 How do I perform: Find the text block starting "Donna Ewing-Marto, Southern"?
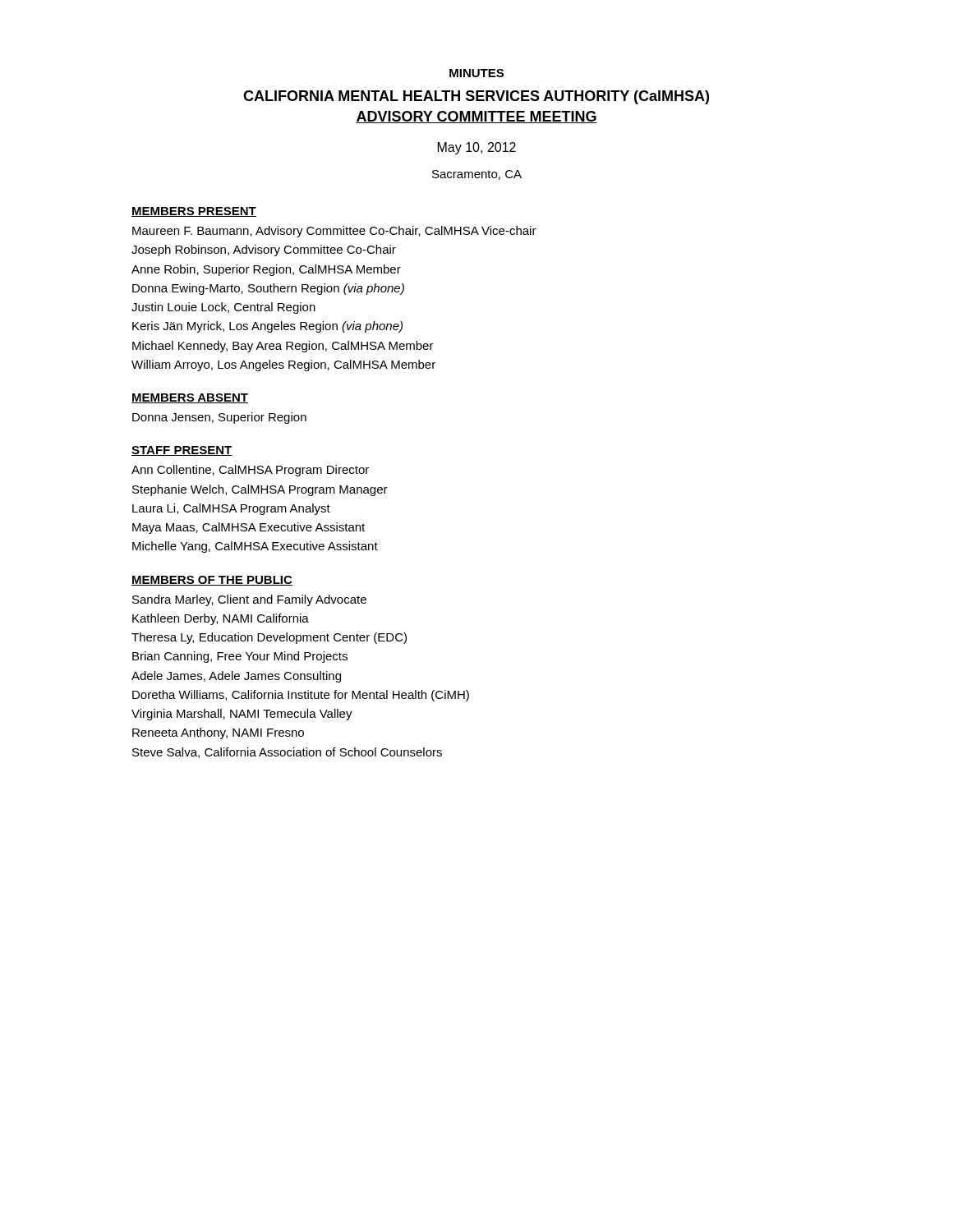coord(268,288)
